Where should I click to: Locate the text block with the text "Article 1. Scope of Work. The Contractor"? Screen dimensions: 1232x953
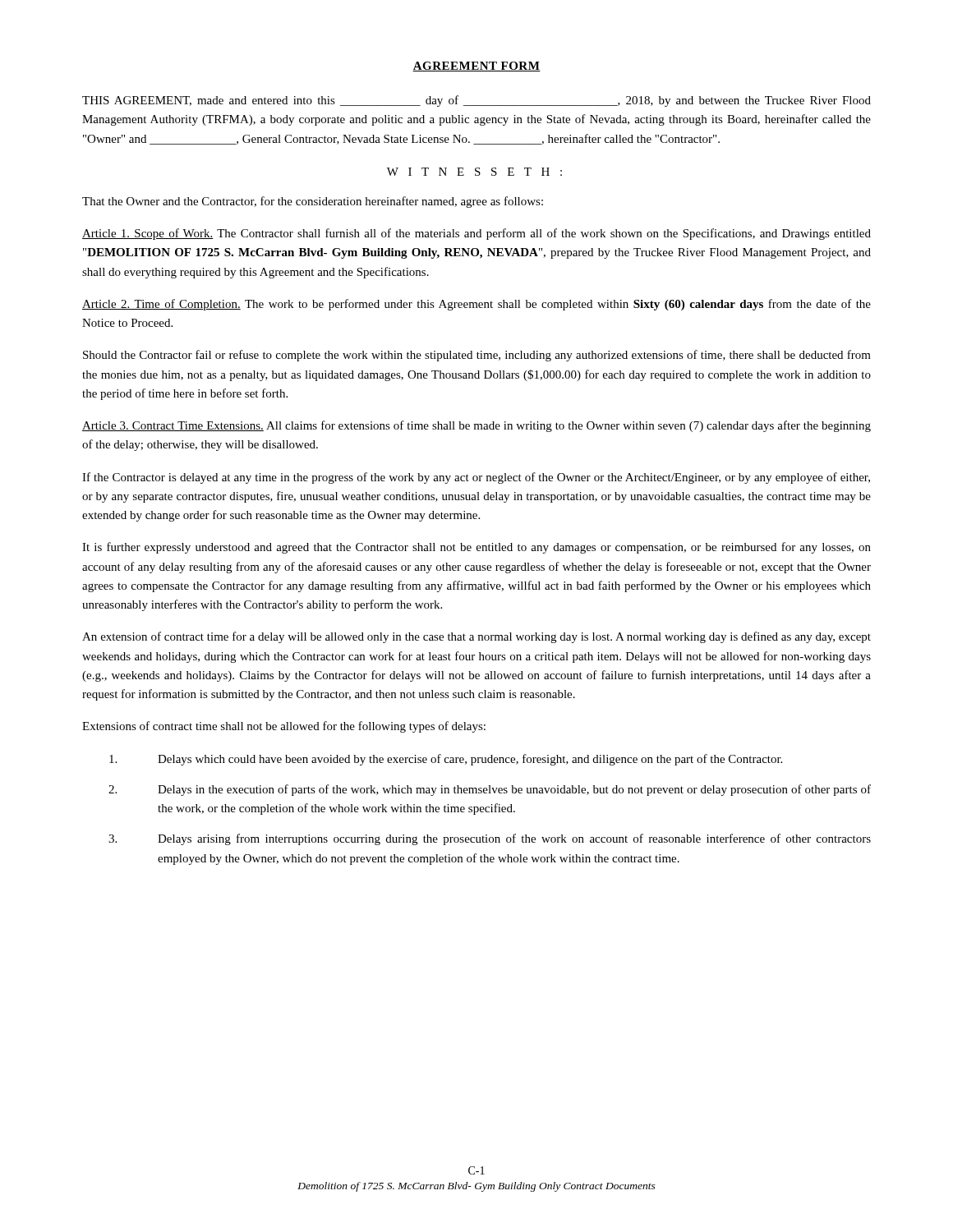476,252
